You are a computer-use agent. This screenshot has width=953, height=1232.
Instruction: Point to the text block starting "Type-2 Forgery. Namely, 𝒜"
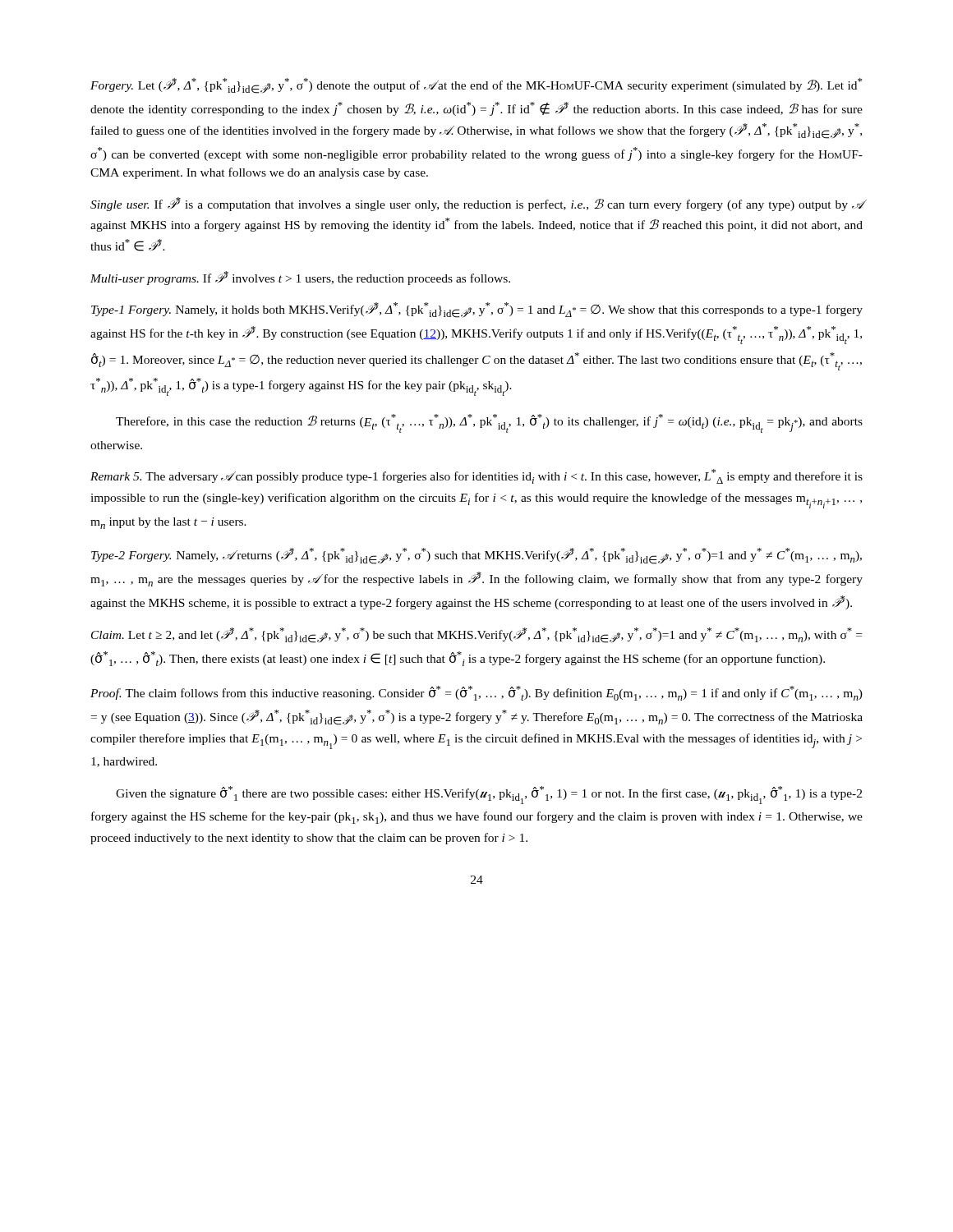pos(476,577)
